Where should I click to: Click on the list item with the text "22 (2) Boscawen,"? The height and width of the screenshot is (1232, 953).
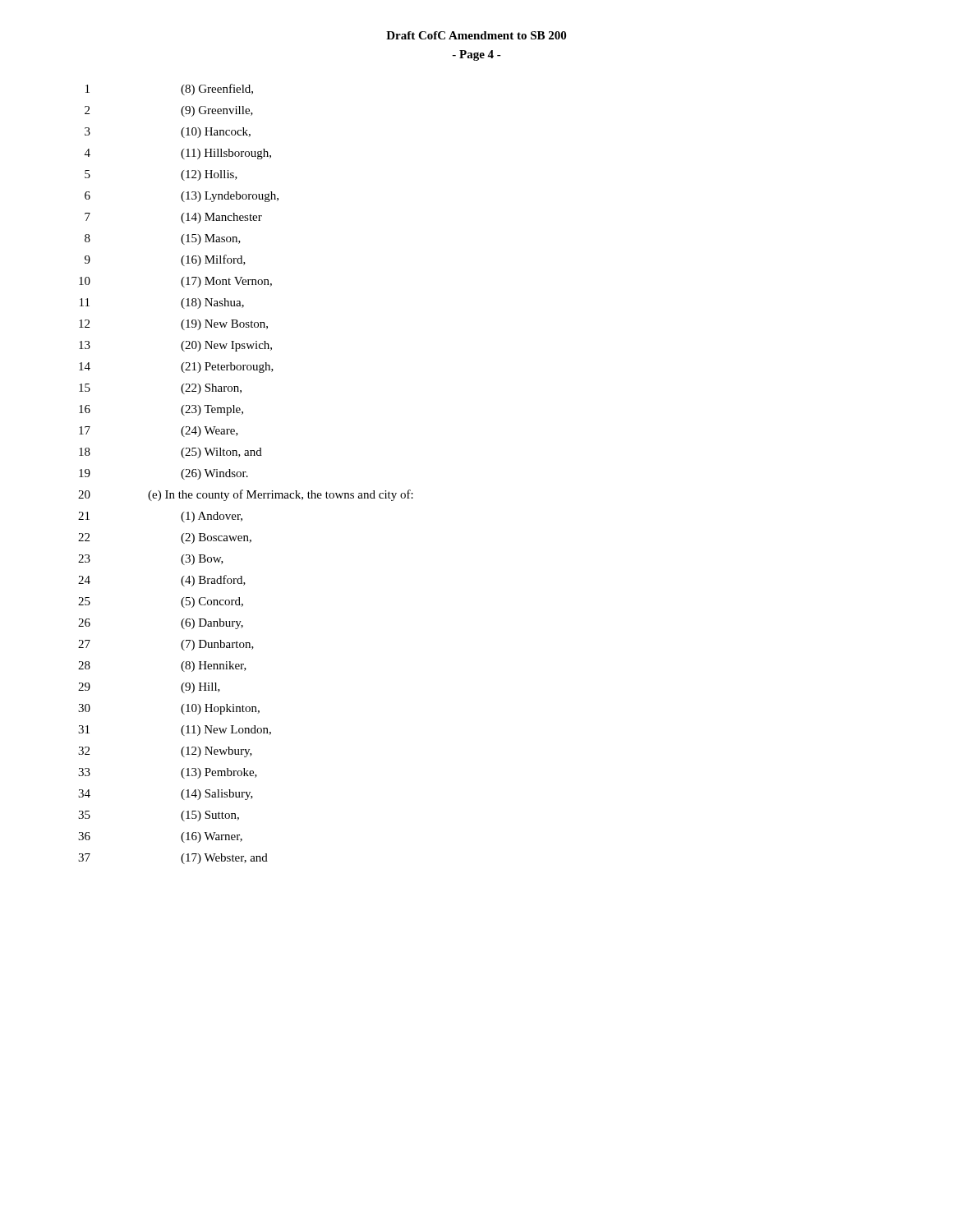81,538
